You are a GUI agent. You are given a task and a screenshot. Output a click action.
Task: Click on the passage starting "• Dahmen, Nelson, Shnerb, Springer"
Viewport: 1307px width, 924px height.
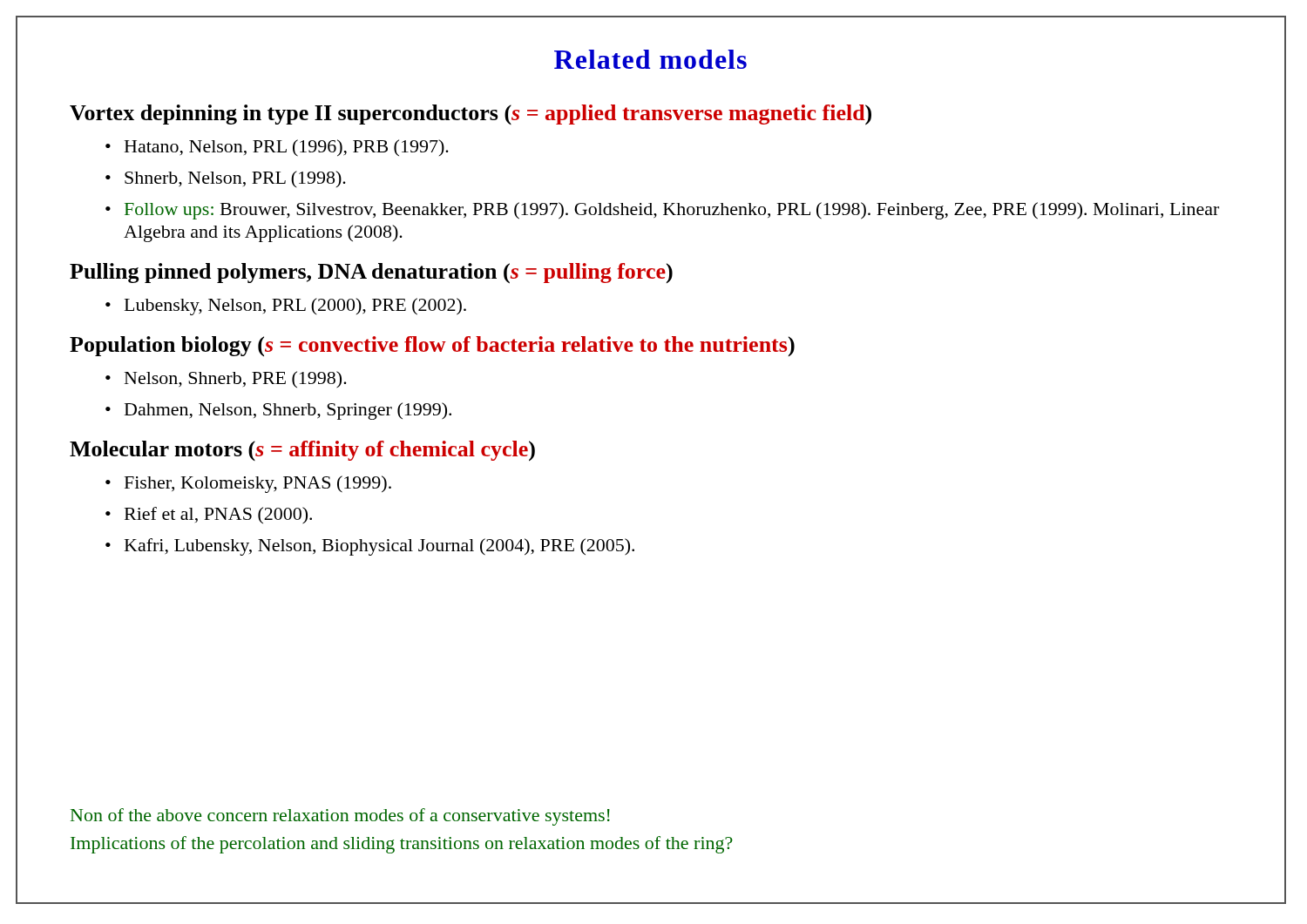pos(279,409)
